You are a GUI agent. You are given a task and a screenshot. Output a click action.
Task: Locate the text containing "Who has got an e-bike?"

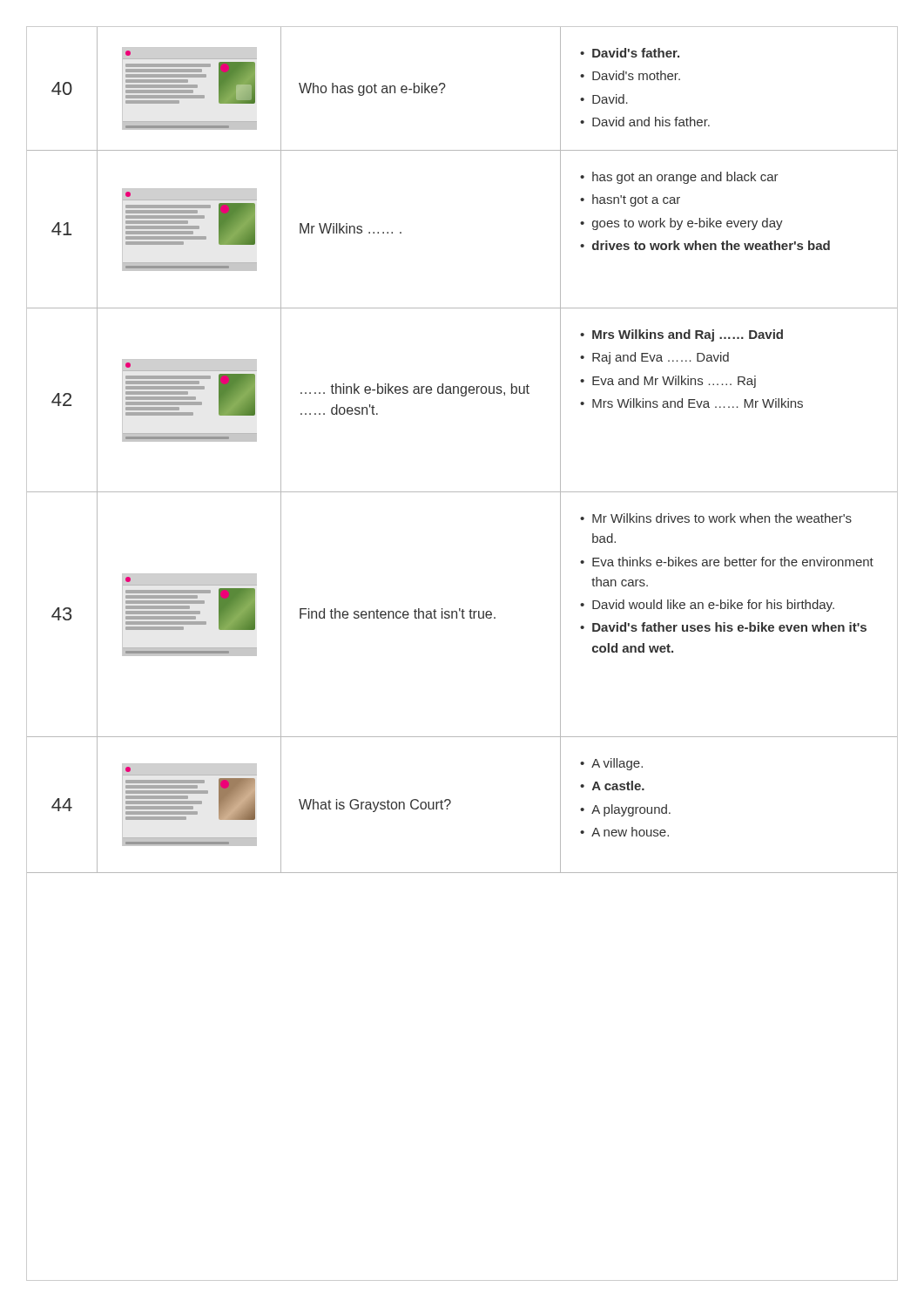click(372, 88)
